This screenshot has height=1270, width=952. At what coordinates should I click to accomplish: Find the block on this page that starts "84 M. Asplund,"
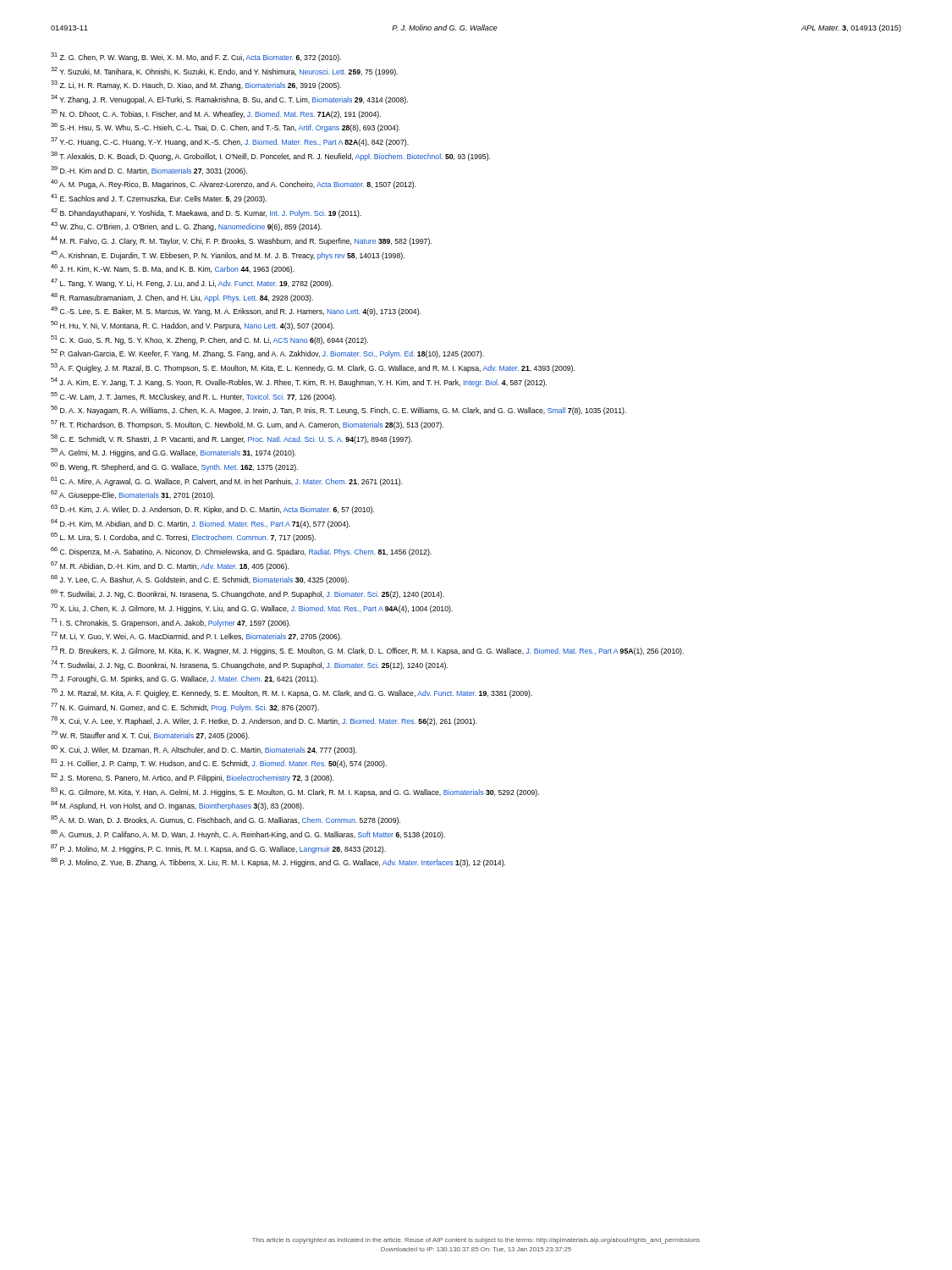coord(177,805)
